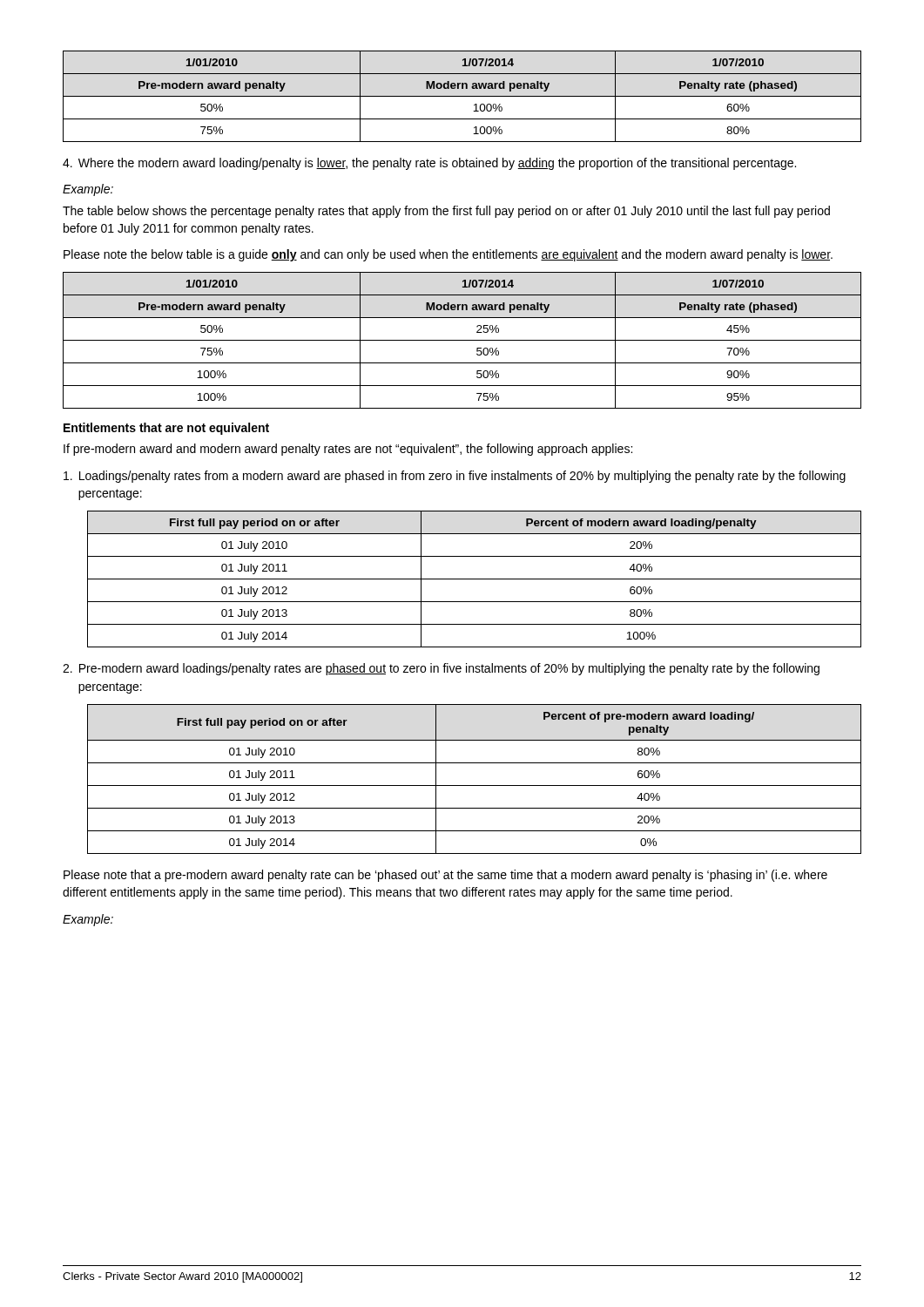This screenshot has height=1307, width=924.
Task: Find the text block that reads "Please note the below table"
Action: pyautogui.click(x=448, y=255)
